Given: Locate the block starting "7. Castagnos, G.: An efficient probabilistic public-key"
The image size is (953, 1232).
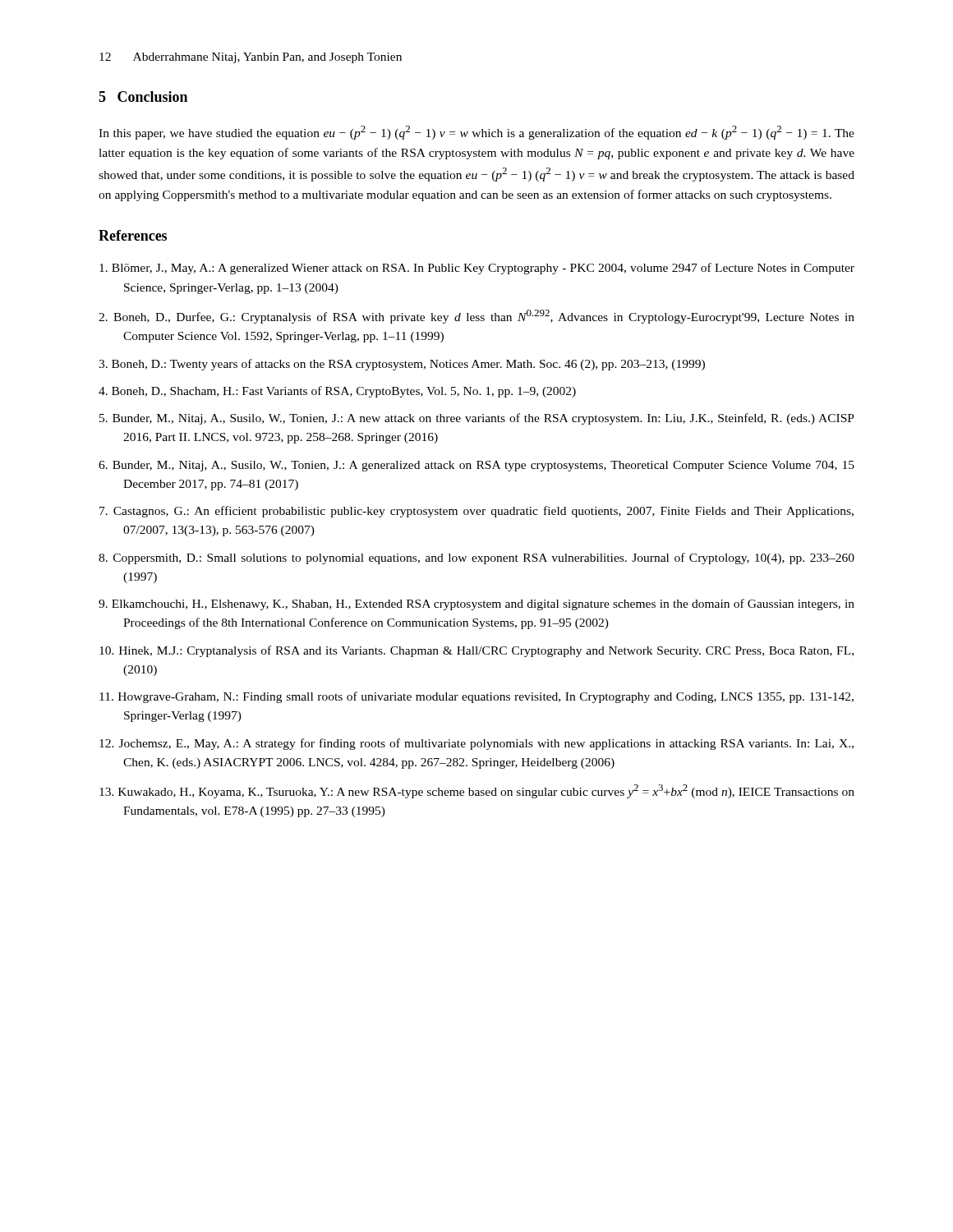Looking at the screenshot, I should click(x=476, y=520).
